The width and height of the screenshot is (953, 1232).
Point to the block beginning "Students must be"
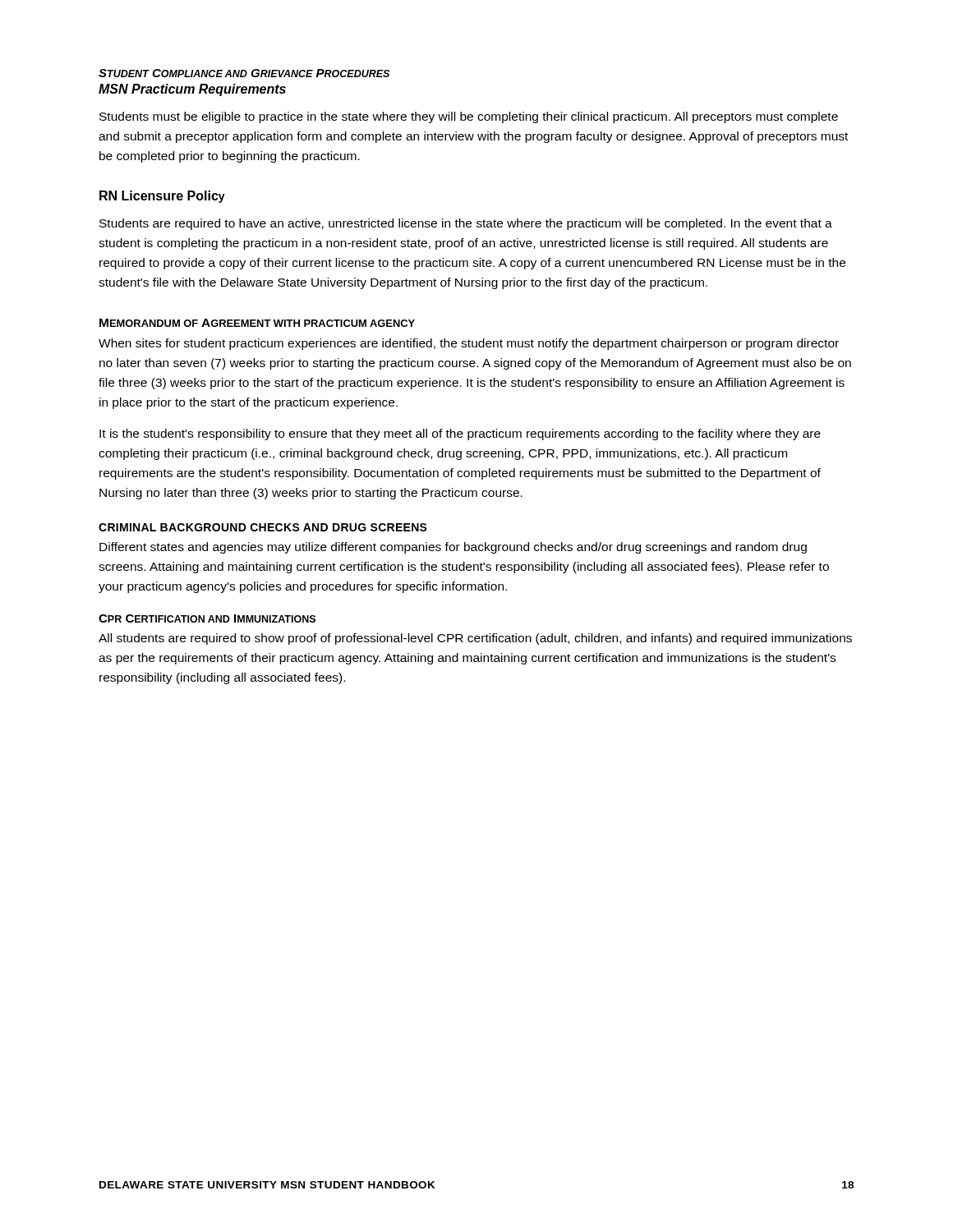(x=473, y=136)
